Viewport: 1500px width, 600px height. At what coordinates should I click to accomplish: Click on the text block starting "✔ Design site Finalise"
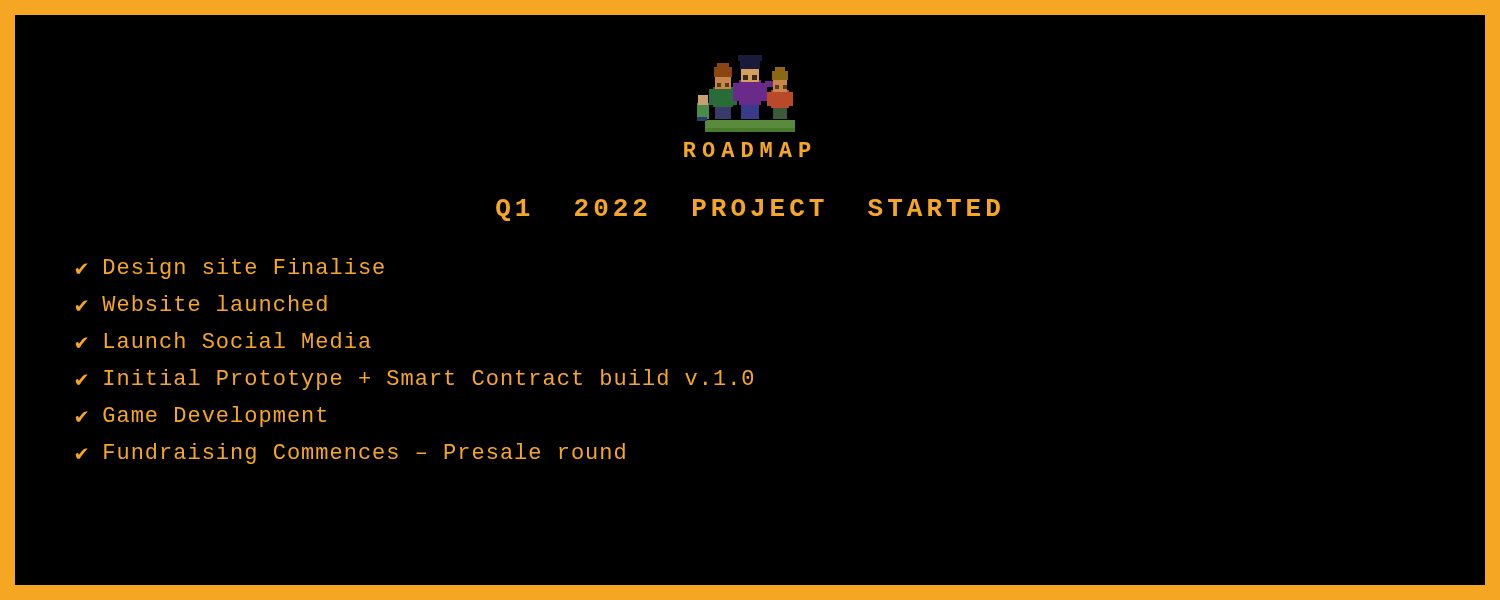pos(231,268)
